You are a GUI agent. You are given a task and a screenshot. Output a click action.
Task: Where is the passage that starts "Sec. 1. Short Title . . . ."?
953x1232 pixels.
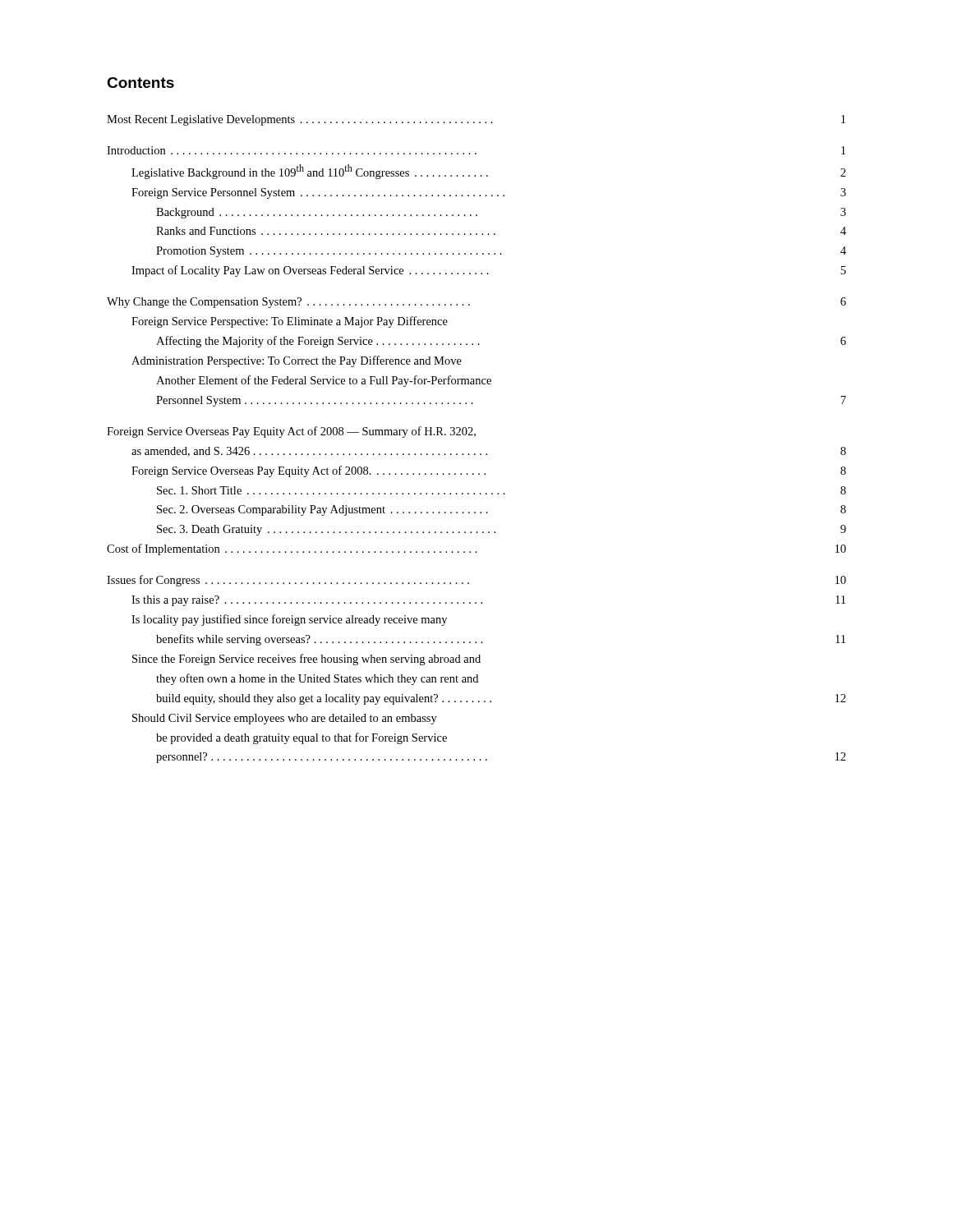[501, 491]
